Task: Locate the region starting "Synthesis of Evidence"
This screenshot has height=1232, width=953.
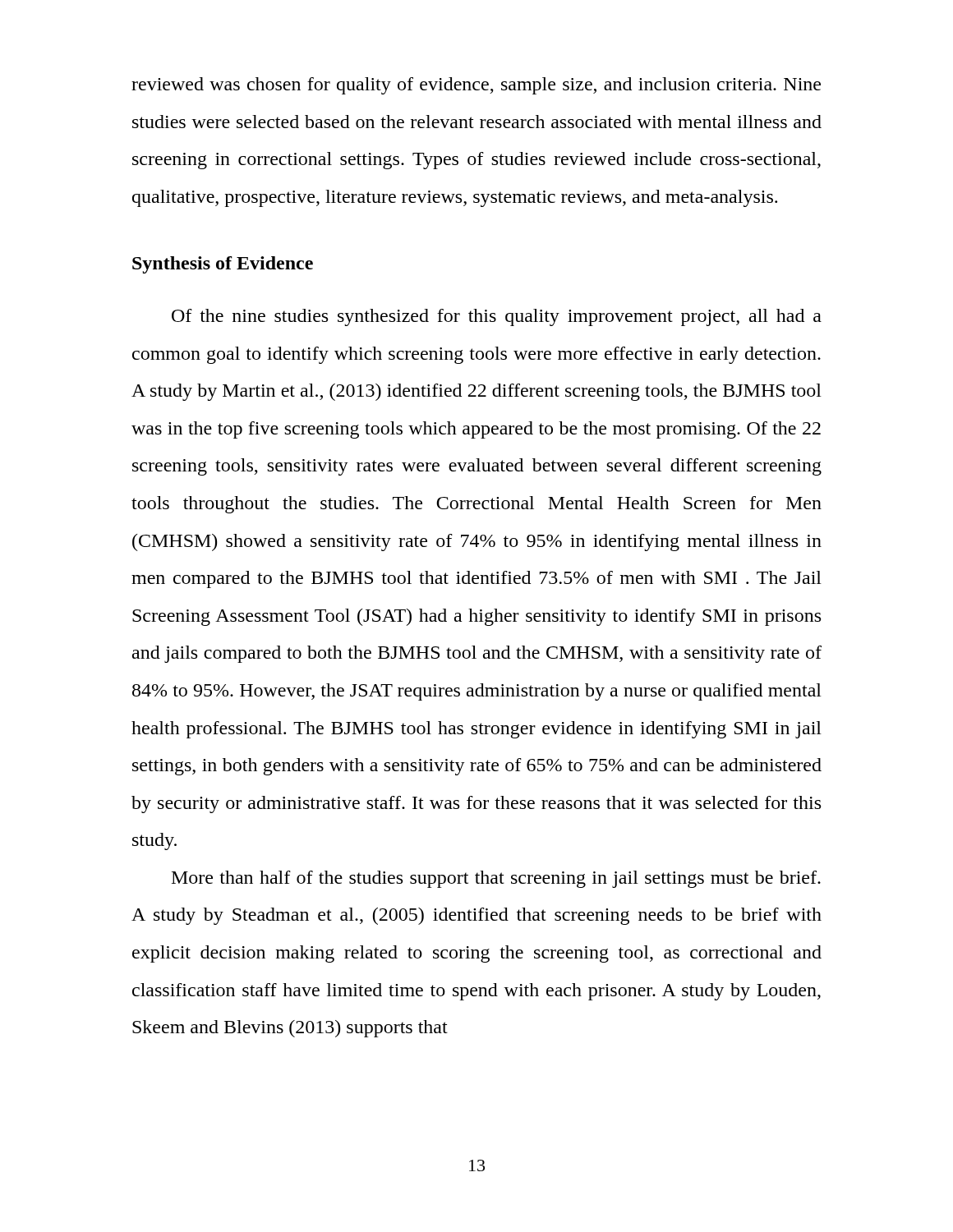Action: (x=222, y=263)
